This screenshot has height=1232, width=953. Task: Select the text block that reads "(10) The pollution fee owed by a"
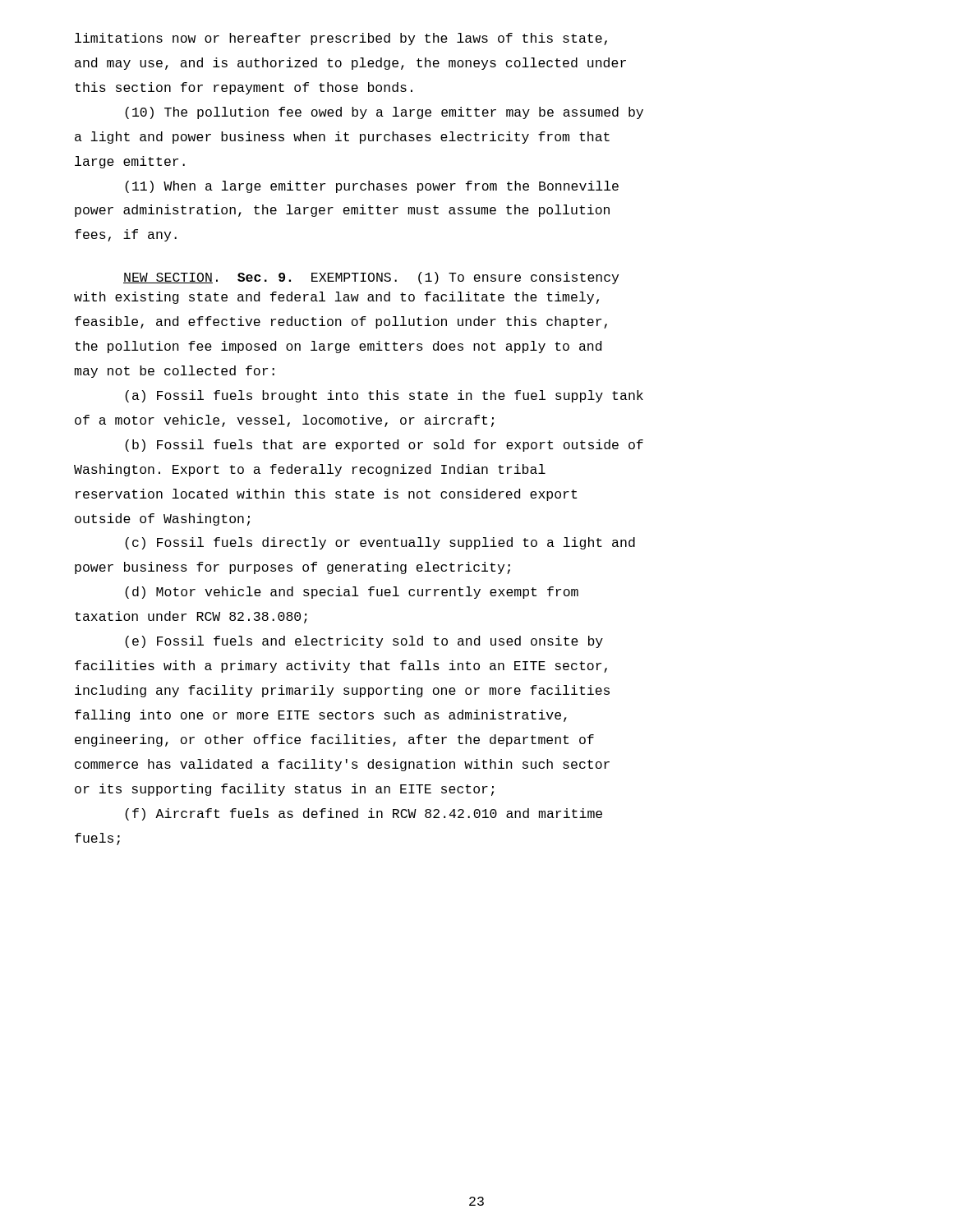(476, 138)
